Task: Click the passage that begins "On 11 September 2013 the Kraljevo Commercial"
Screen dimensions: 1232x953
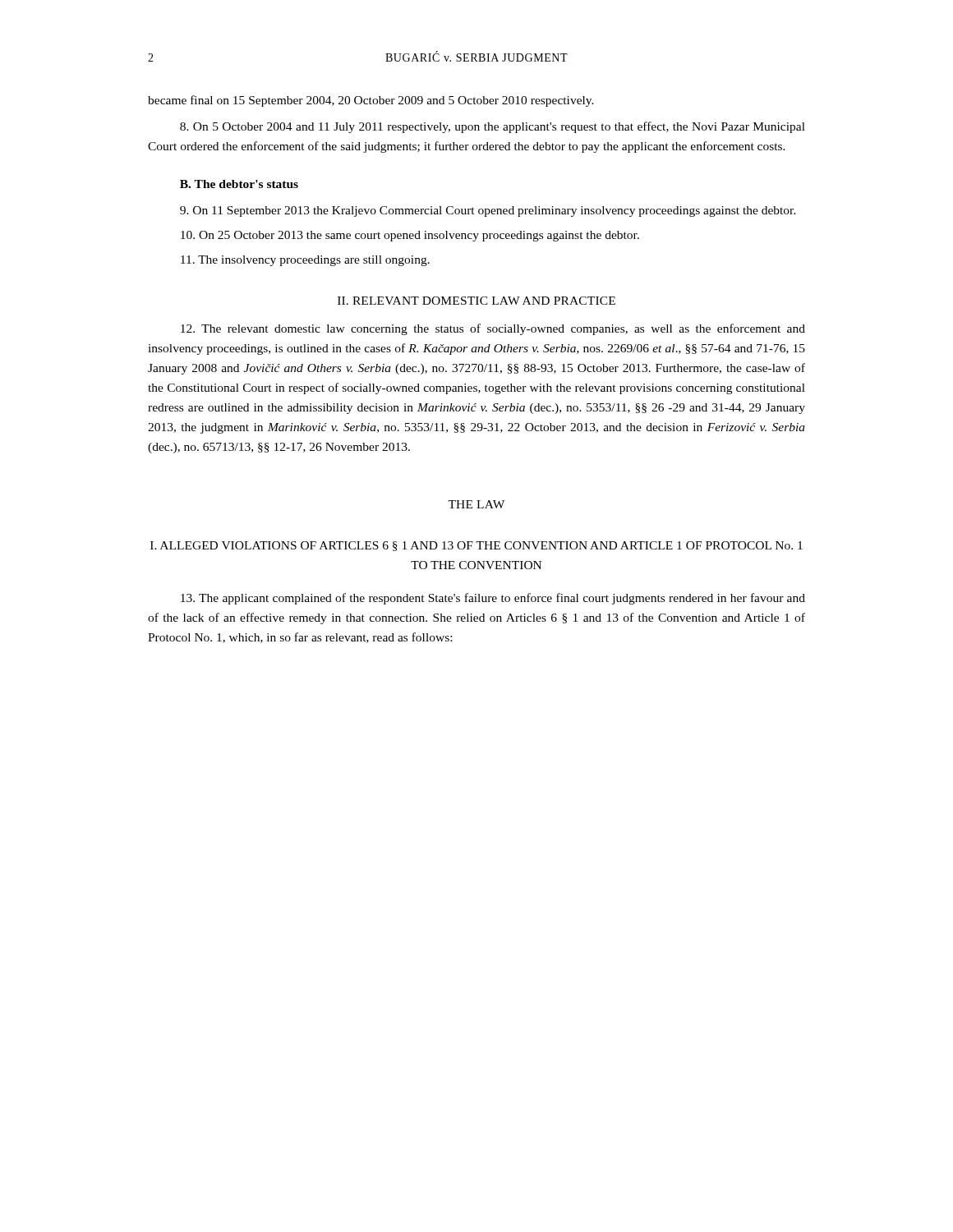Action: click(x=488, y=210)
